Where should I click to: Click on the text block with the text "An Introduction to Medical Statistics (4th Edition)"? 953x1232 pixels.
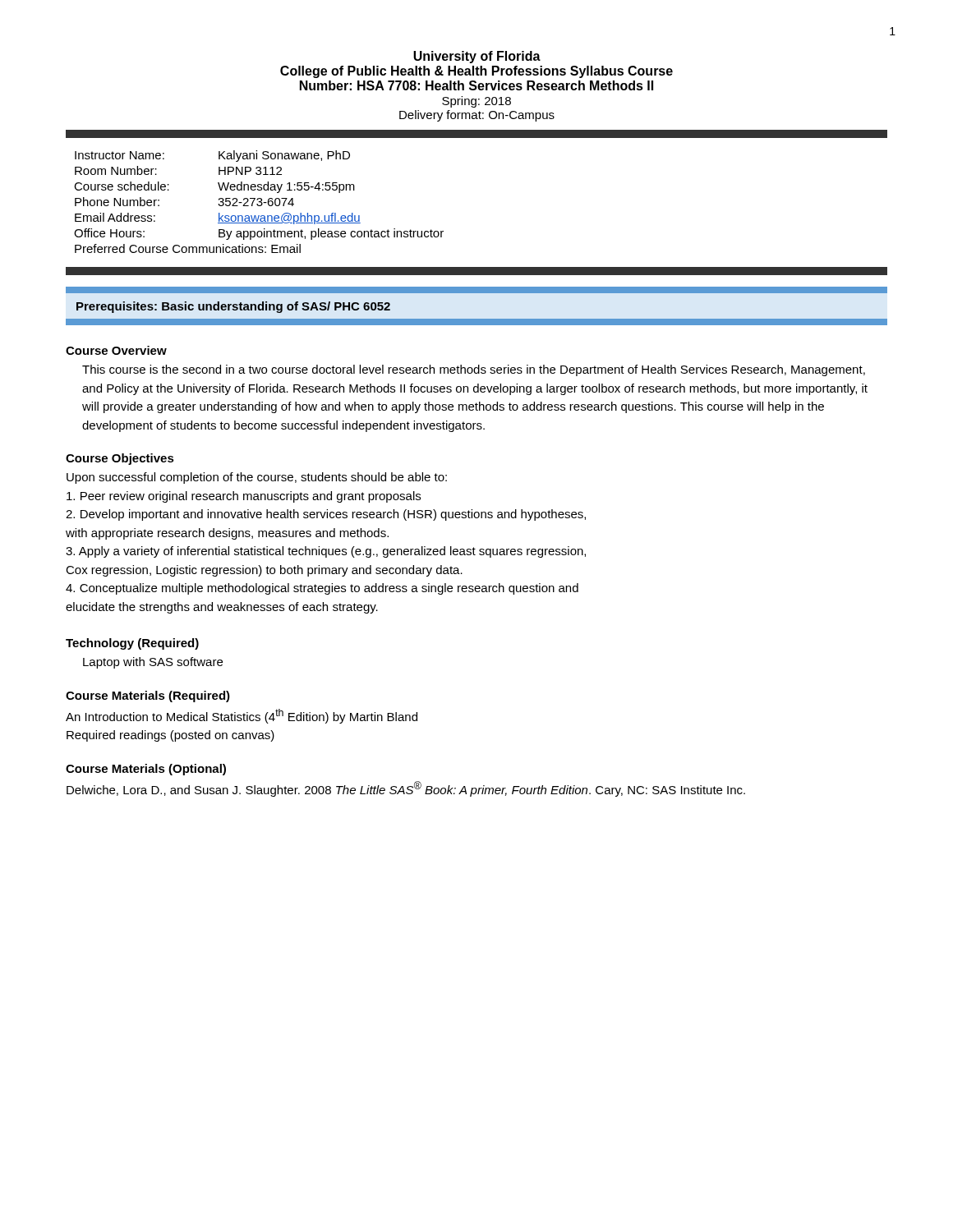[242, 715]
